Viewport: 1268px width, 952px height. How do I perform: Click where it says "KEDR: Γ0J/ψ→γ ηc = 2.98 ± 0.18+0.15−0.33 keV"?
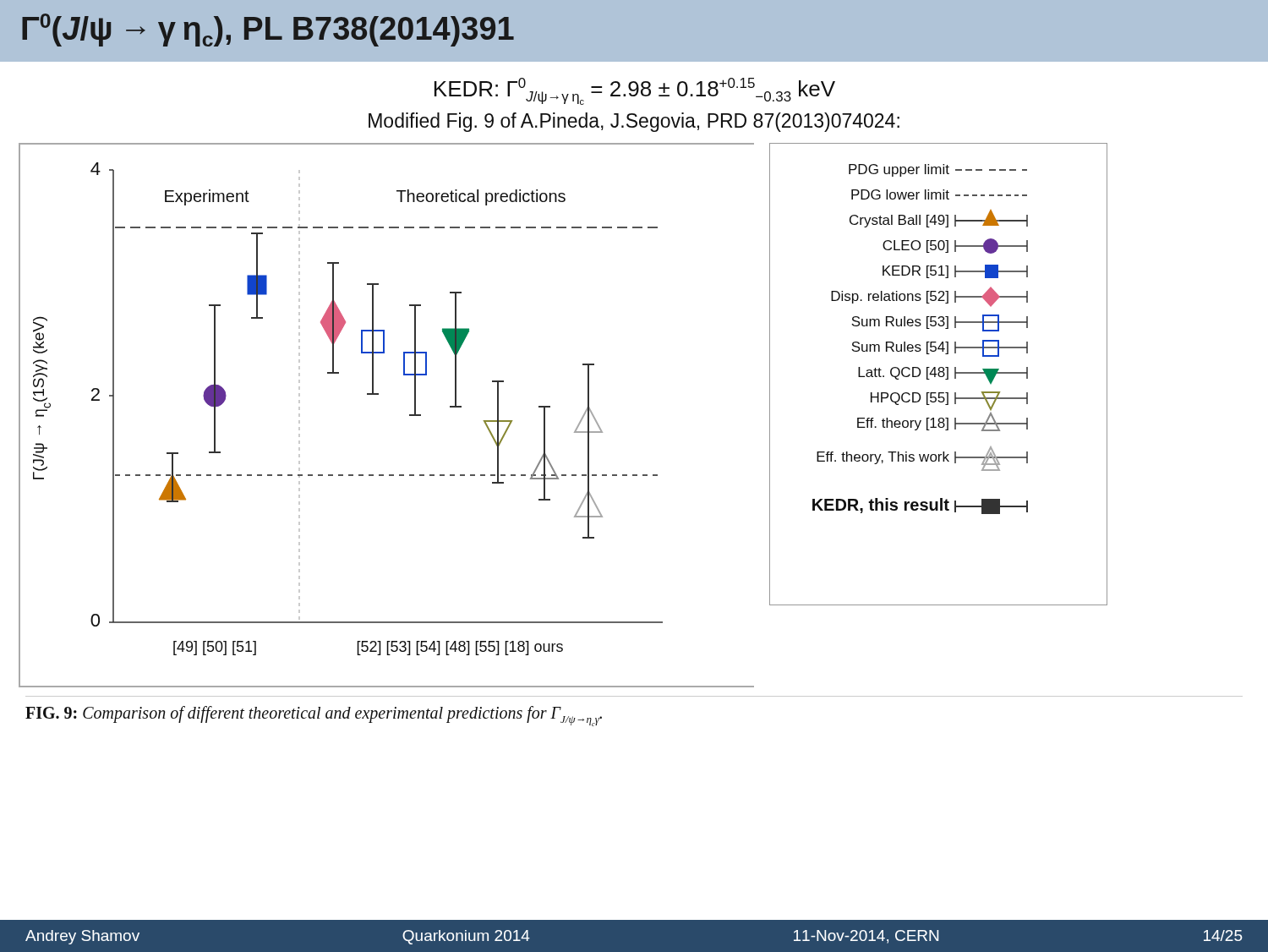click(634, 91)
